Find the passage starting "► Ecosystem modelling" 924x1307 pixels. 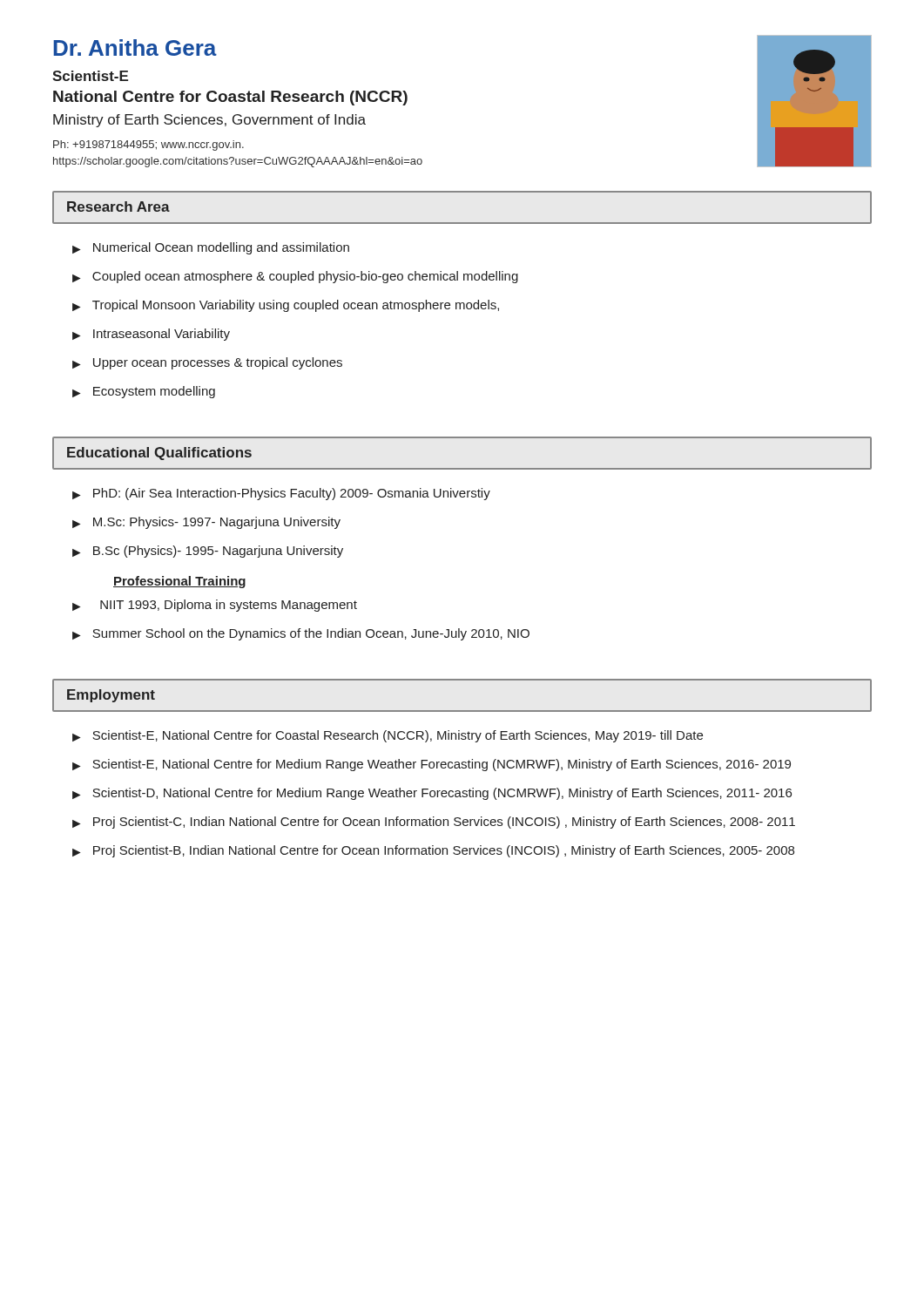click(x=144, y=392)
